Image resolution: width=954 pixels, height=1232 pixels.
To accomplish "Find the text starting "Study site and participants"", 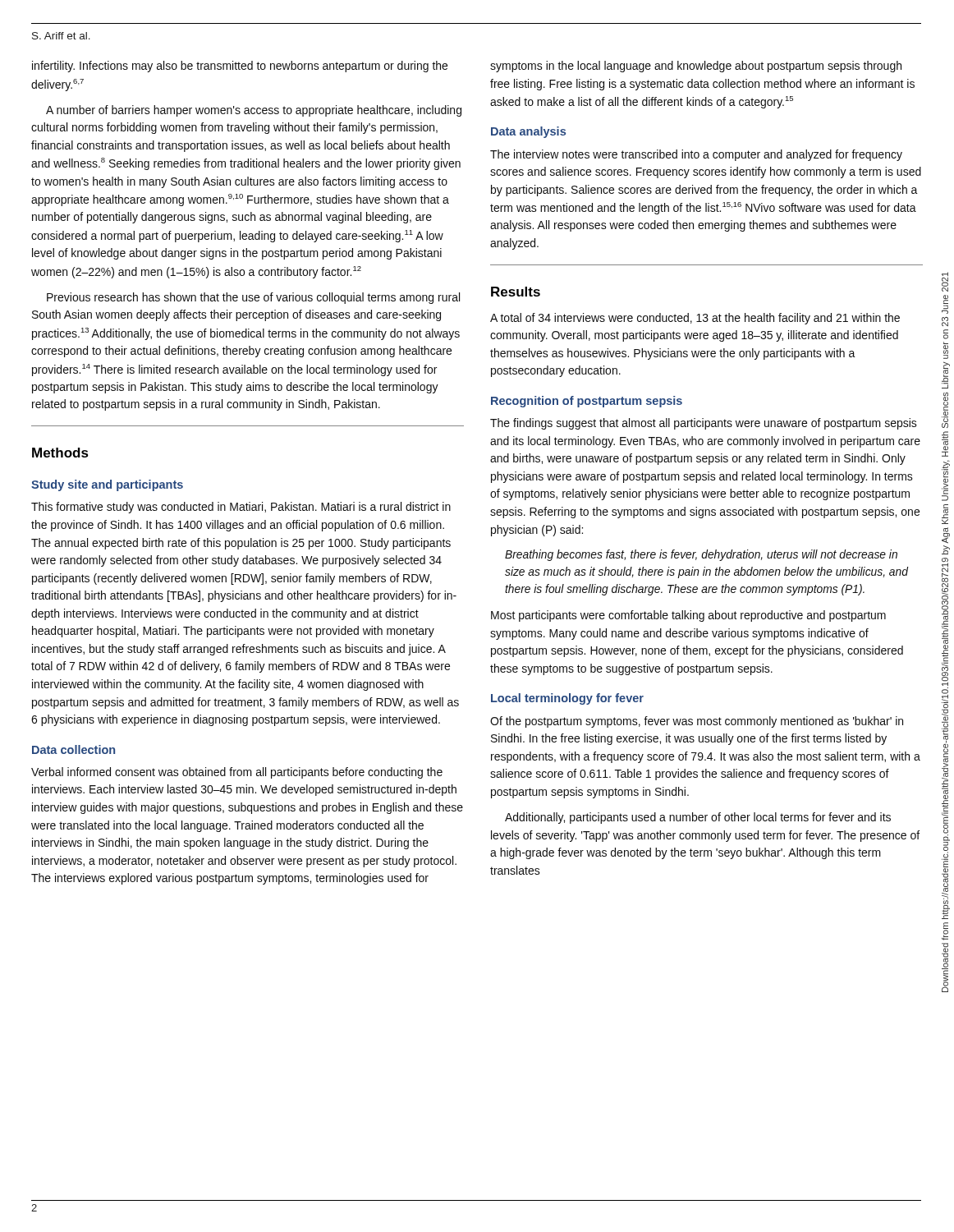I will coord(107,485).
